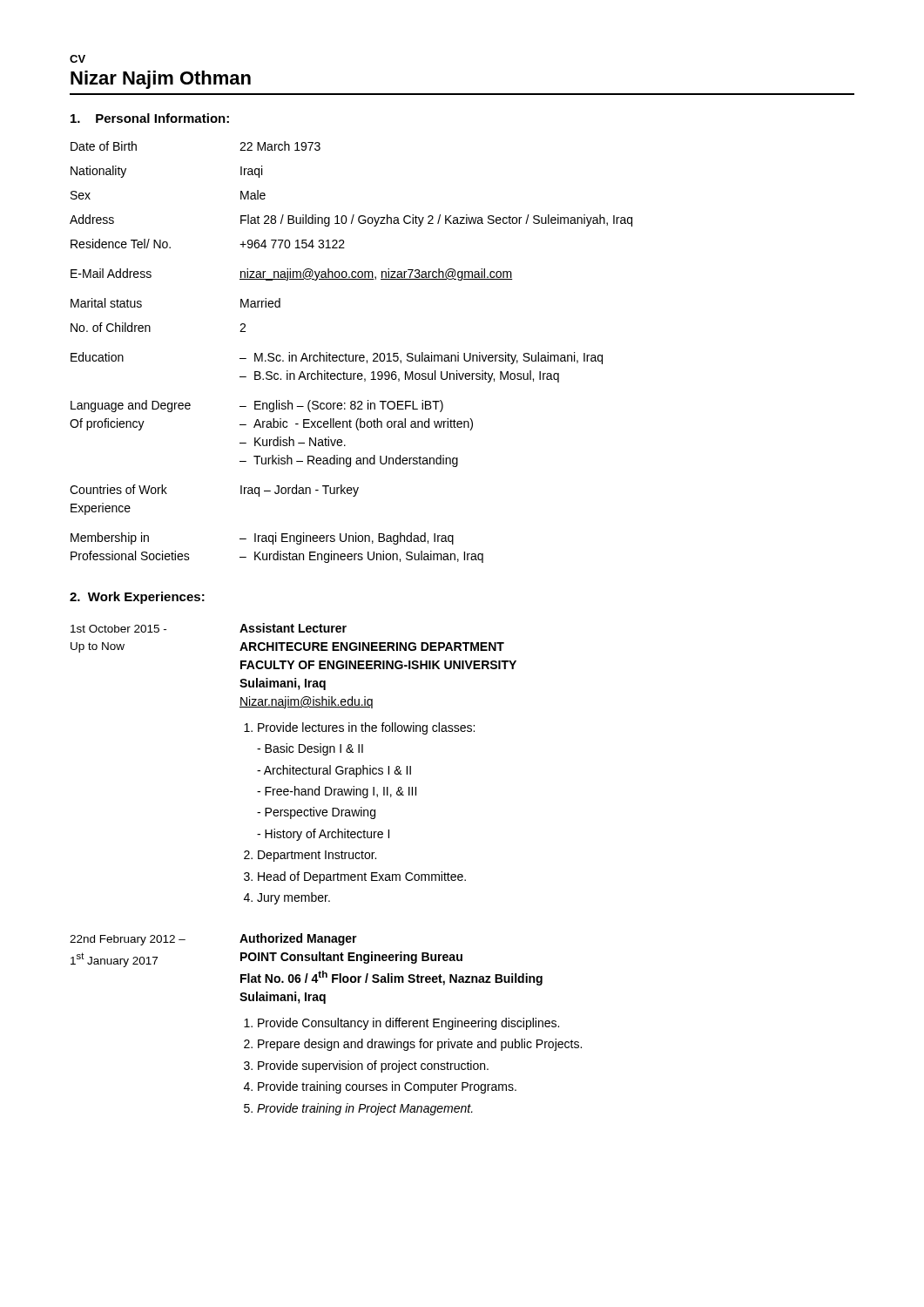Point to the block beginning "1st October 2015 -Up to"

point(118,637)
